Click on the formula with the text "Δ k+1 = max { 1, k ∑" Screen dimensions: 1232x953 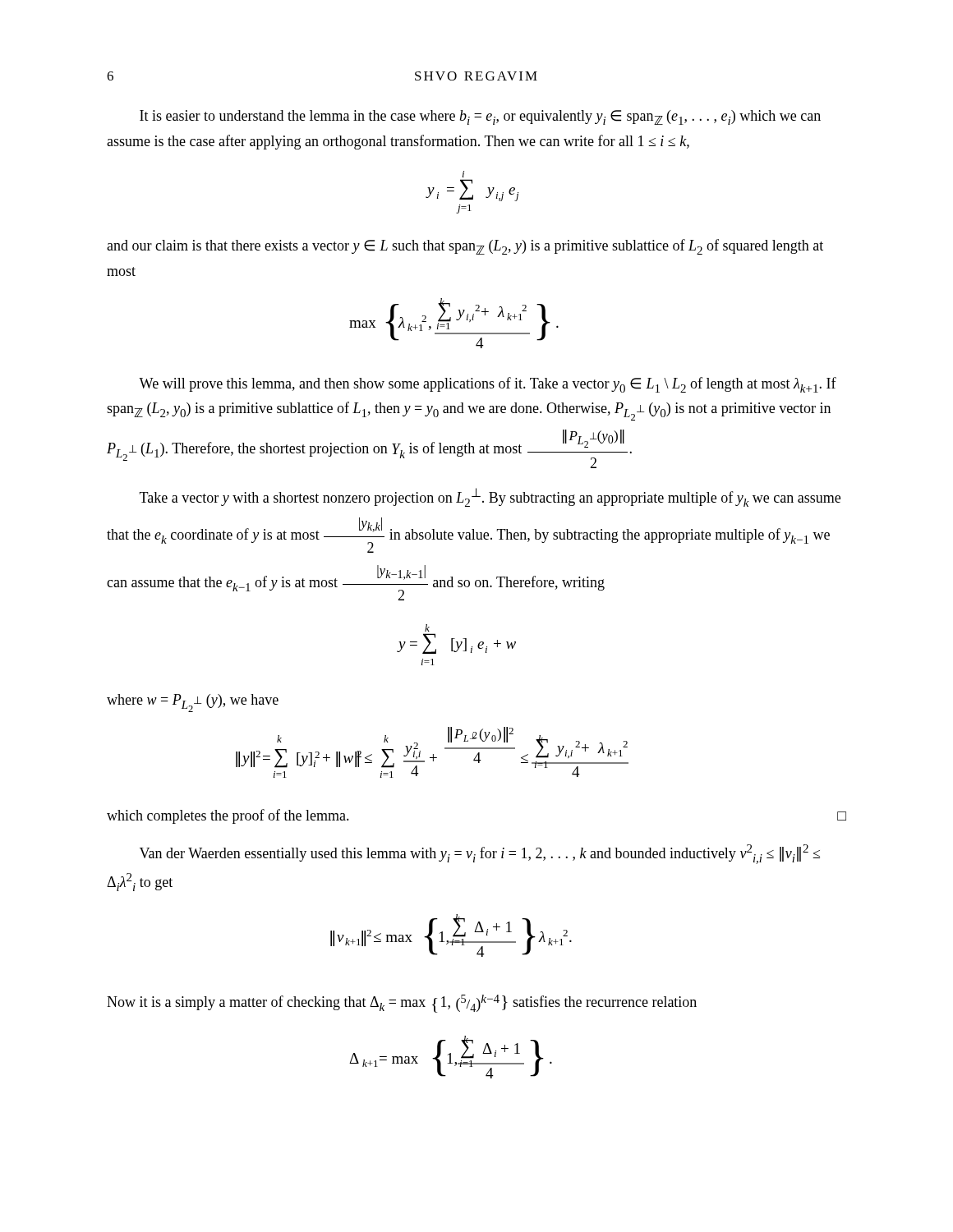click(x=476, y=1061)
